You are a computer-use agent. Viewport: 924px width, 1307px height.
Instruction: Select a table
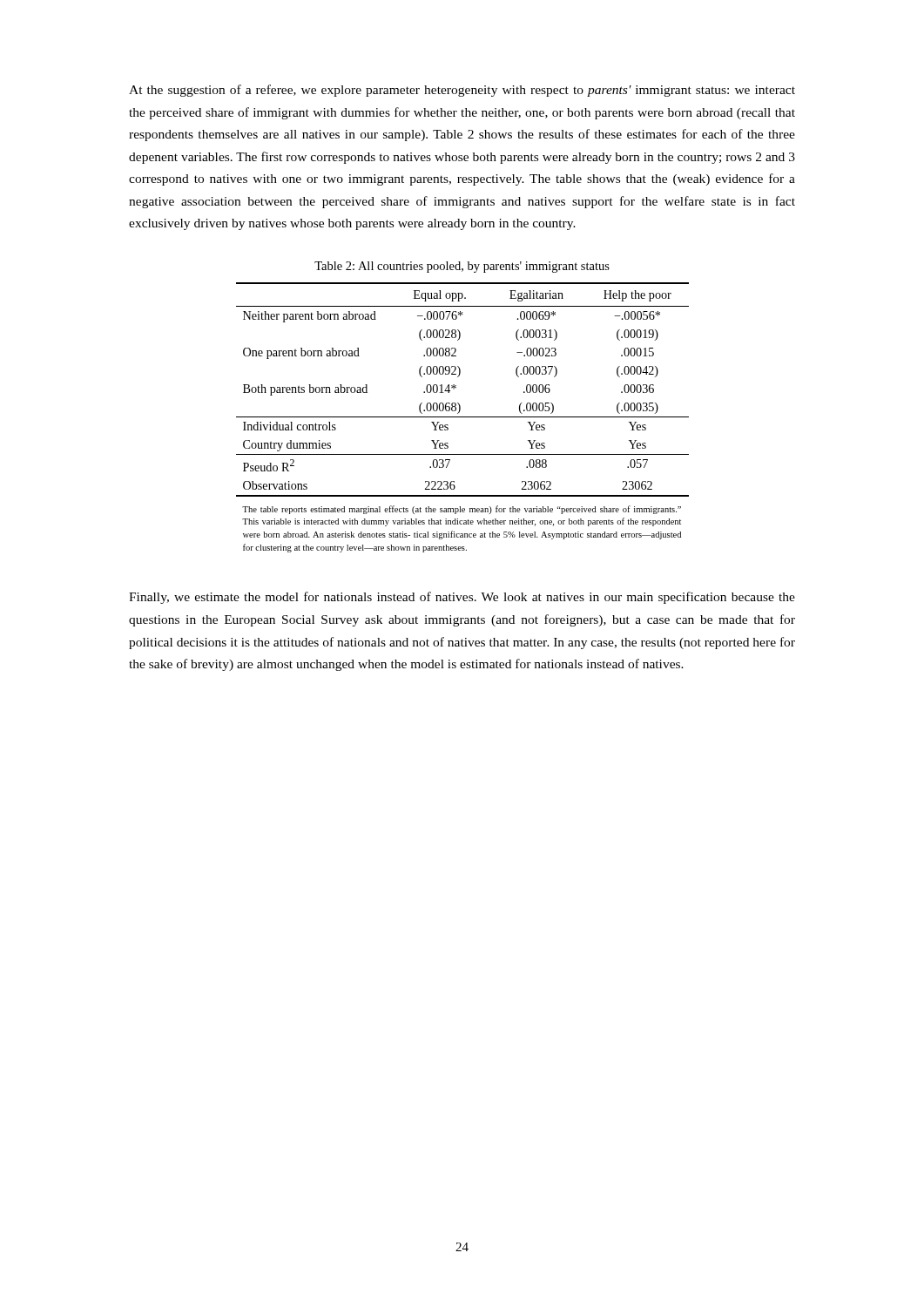[x=462, y=418]
